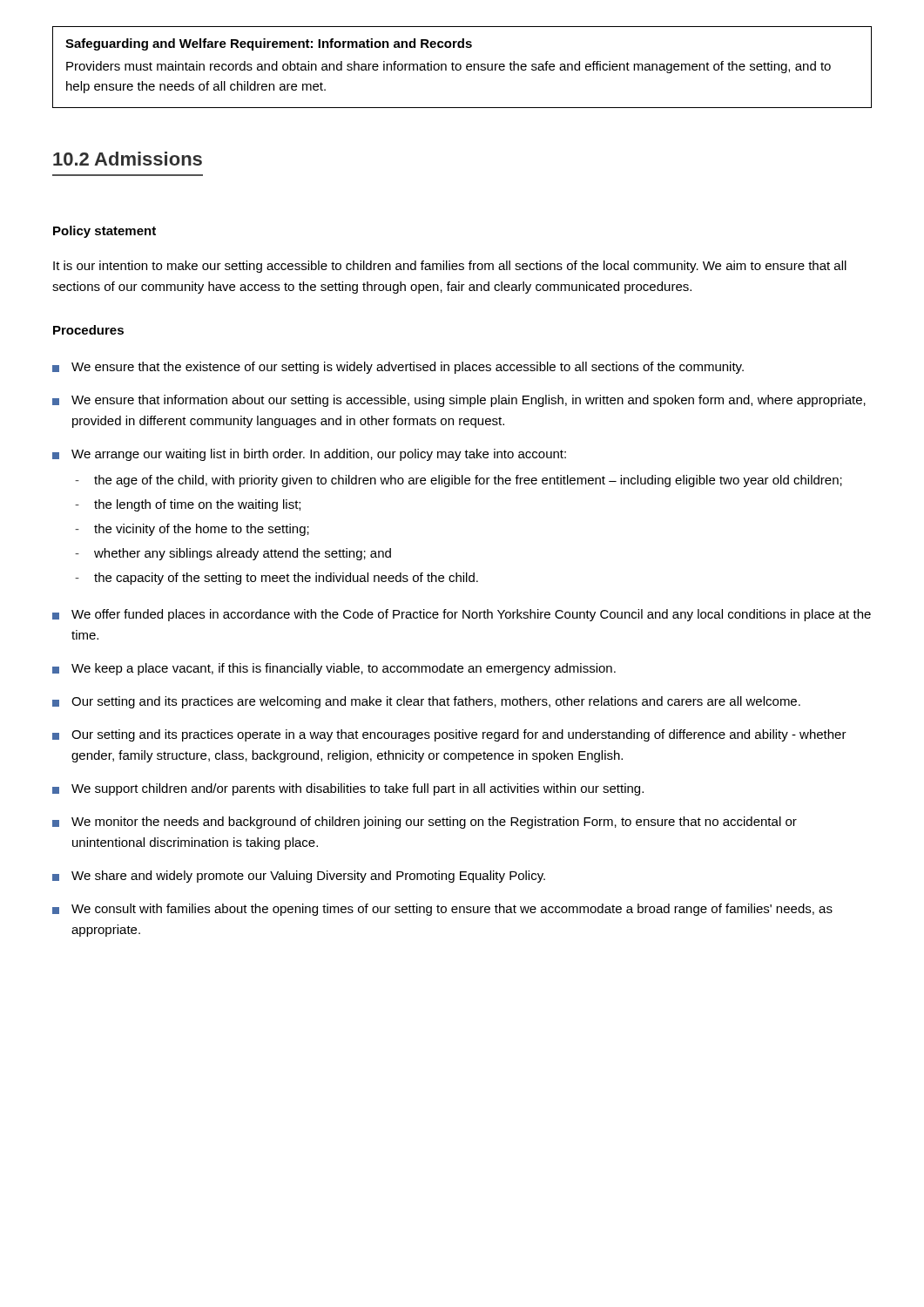924x1307 pixels.
Task: Point to the element starting "We keep a place vacant, if"
Action: tap(462, 668)
